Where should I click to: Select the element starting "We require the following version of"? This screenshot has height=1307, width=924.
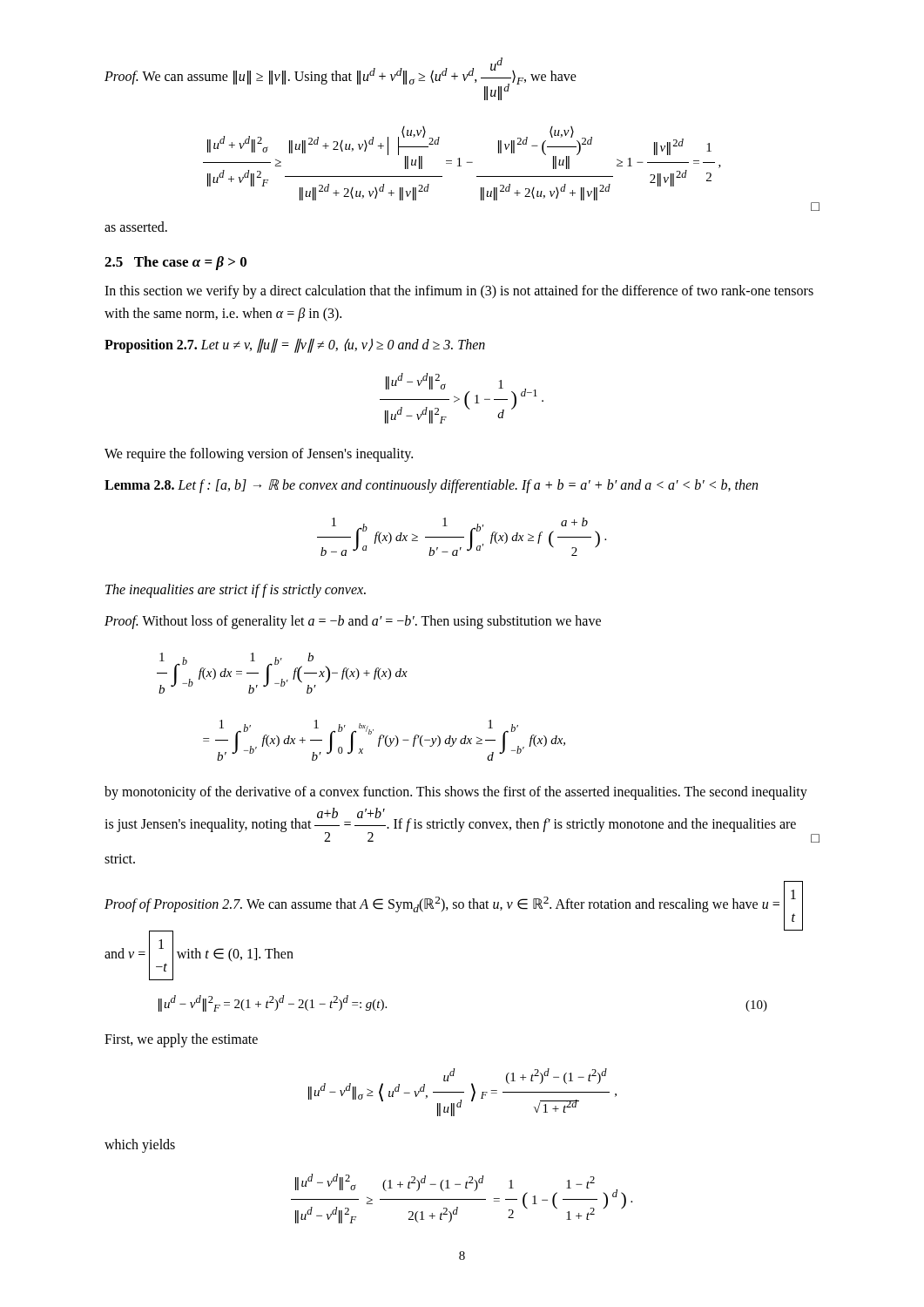point(259,454)
